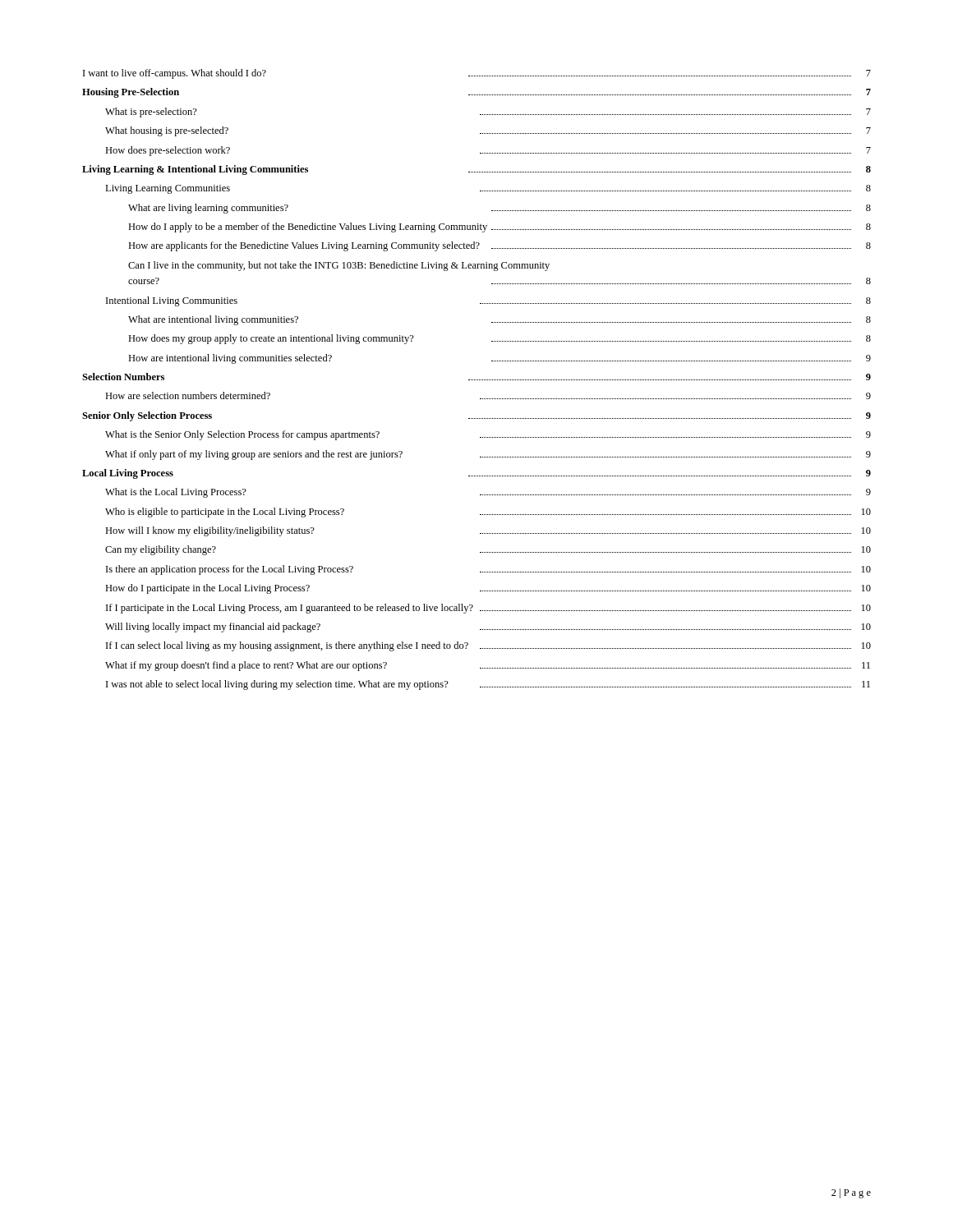The image size is (953, 1232).
Task: Select the list item containing "How are applicants for the Benedictine"
Action: [500, 246]
